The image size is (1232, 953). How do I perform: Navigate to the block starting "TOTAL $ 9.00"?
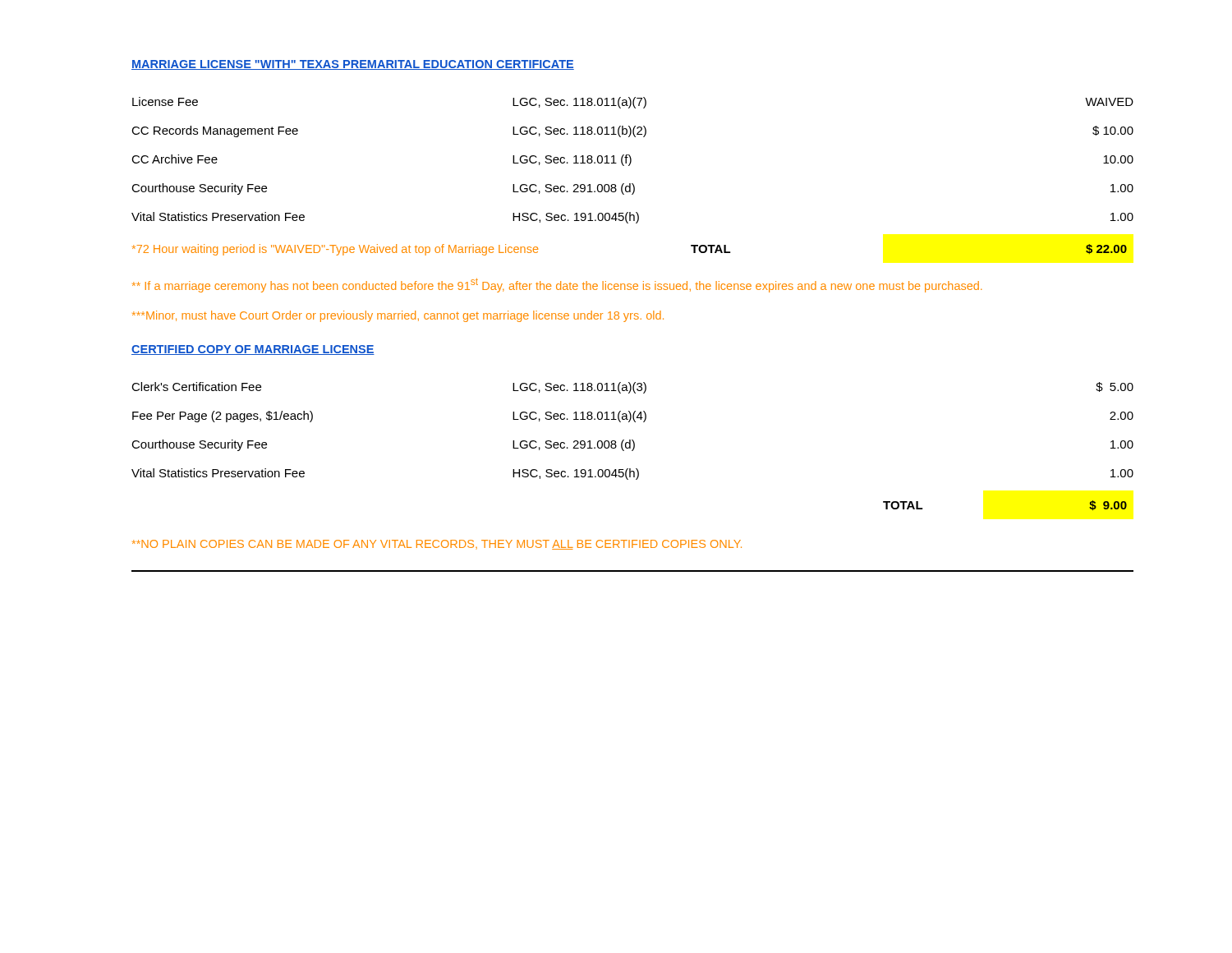click(899, 506)
